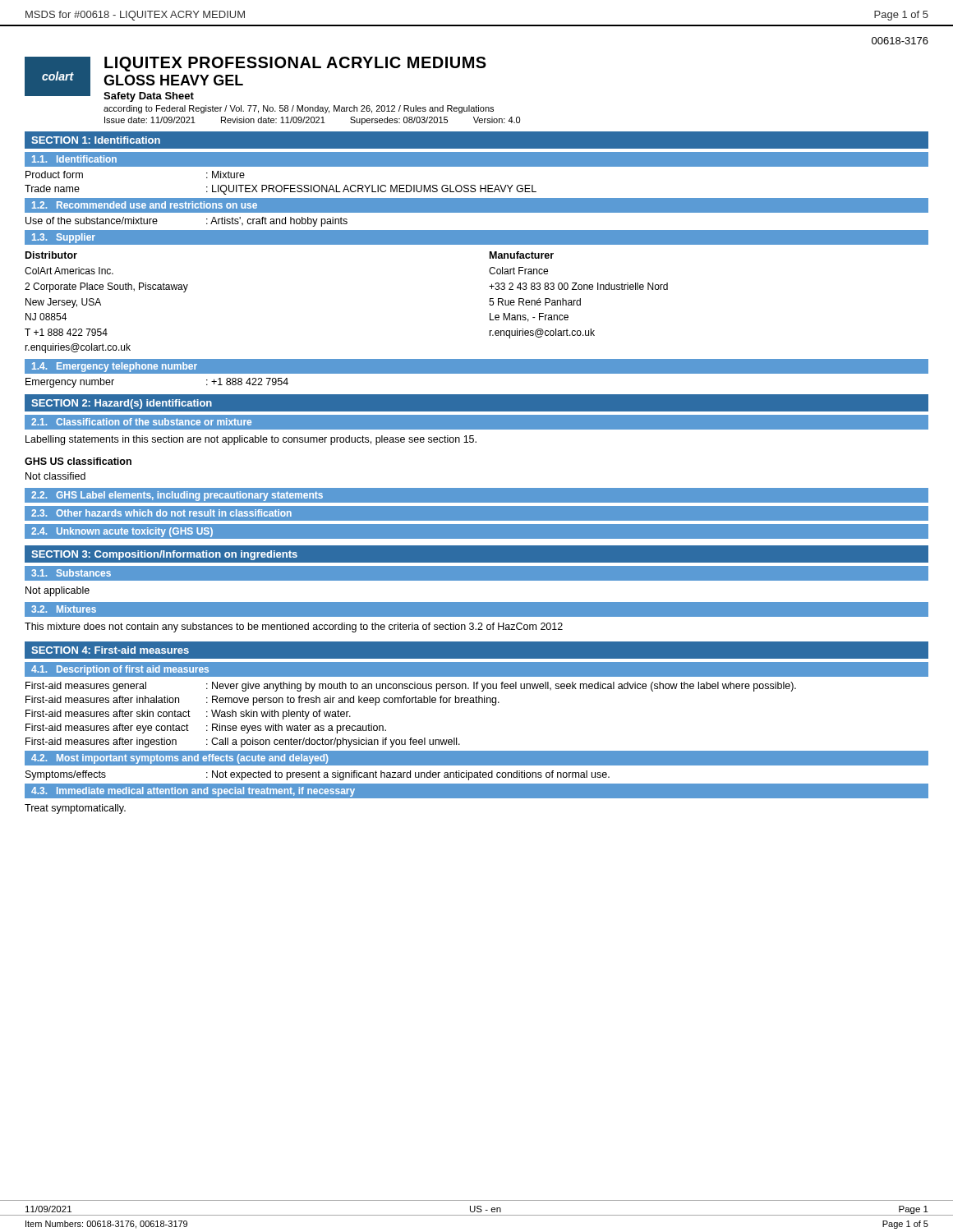953x1232 pixels.
Task: Navigate to the text starting "SECTION 3: Composition/Information on ingredients"
Action: click(164, 554)
